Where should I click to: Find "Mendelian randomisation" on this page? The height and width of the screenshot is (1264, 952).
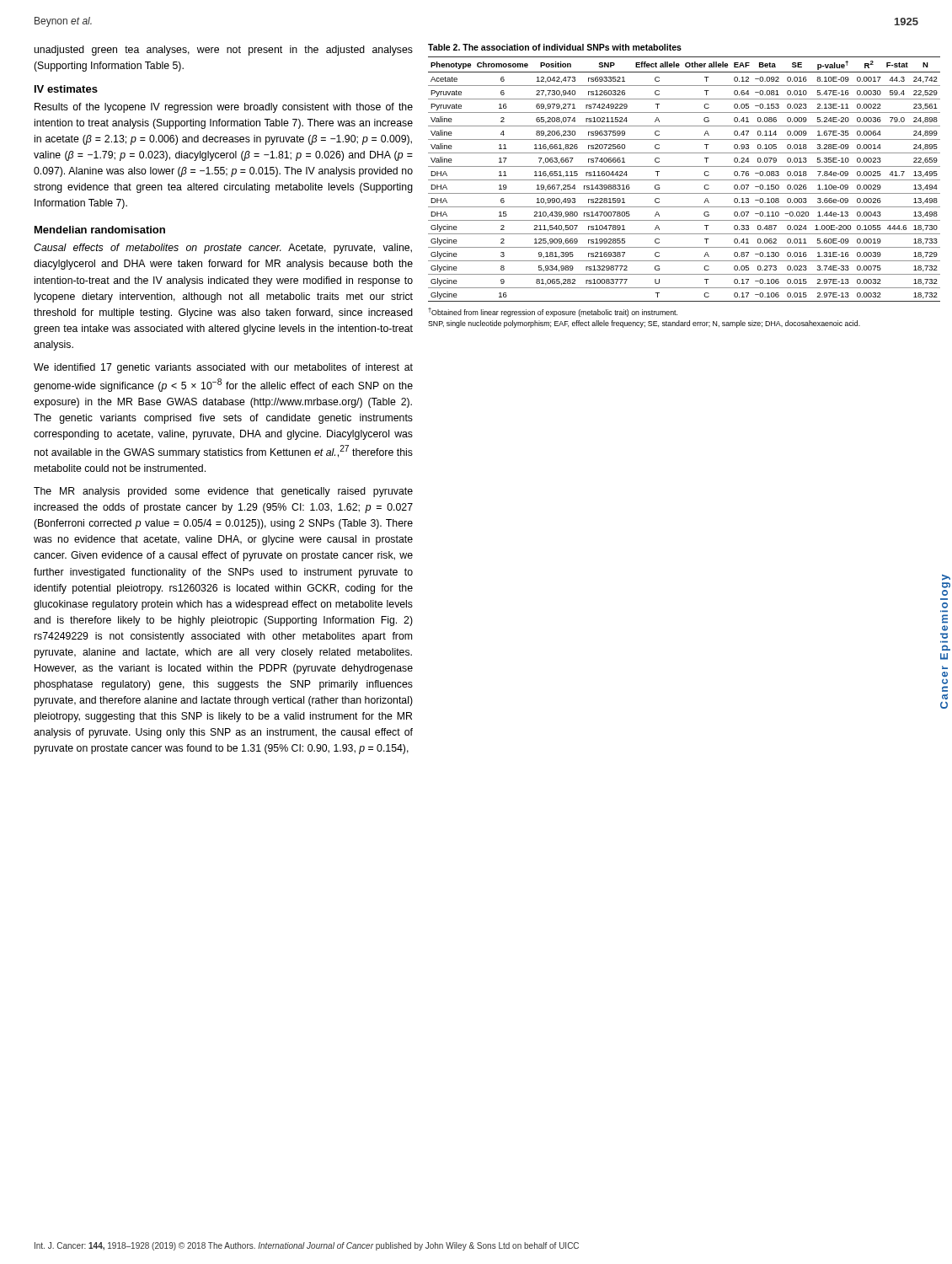pos(100,230)
